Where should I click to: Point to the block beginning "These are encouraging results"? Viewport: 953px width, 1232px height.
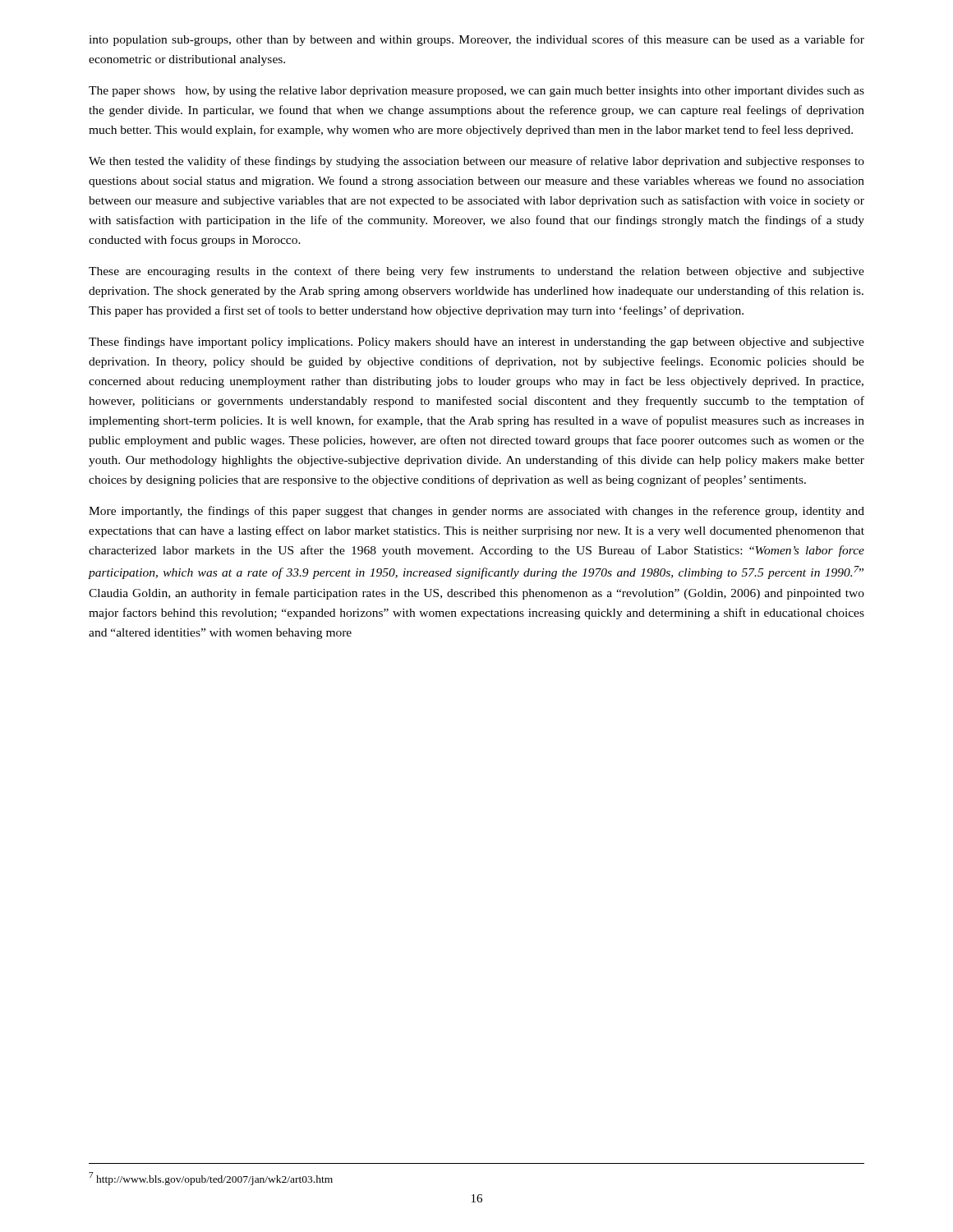476,291
